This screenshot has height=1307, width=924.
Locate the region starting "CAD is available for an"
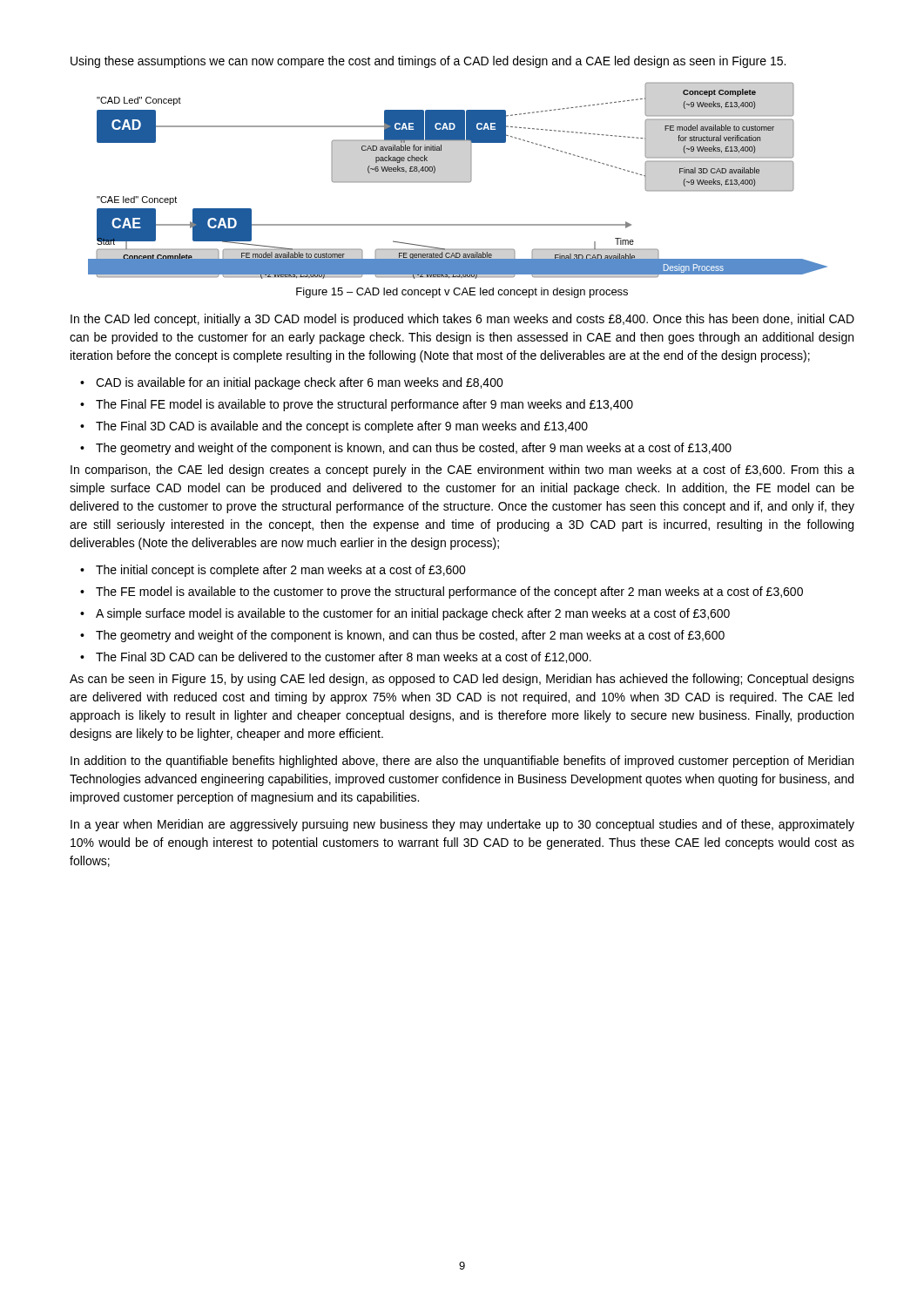pos(299,382)
